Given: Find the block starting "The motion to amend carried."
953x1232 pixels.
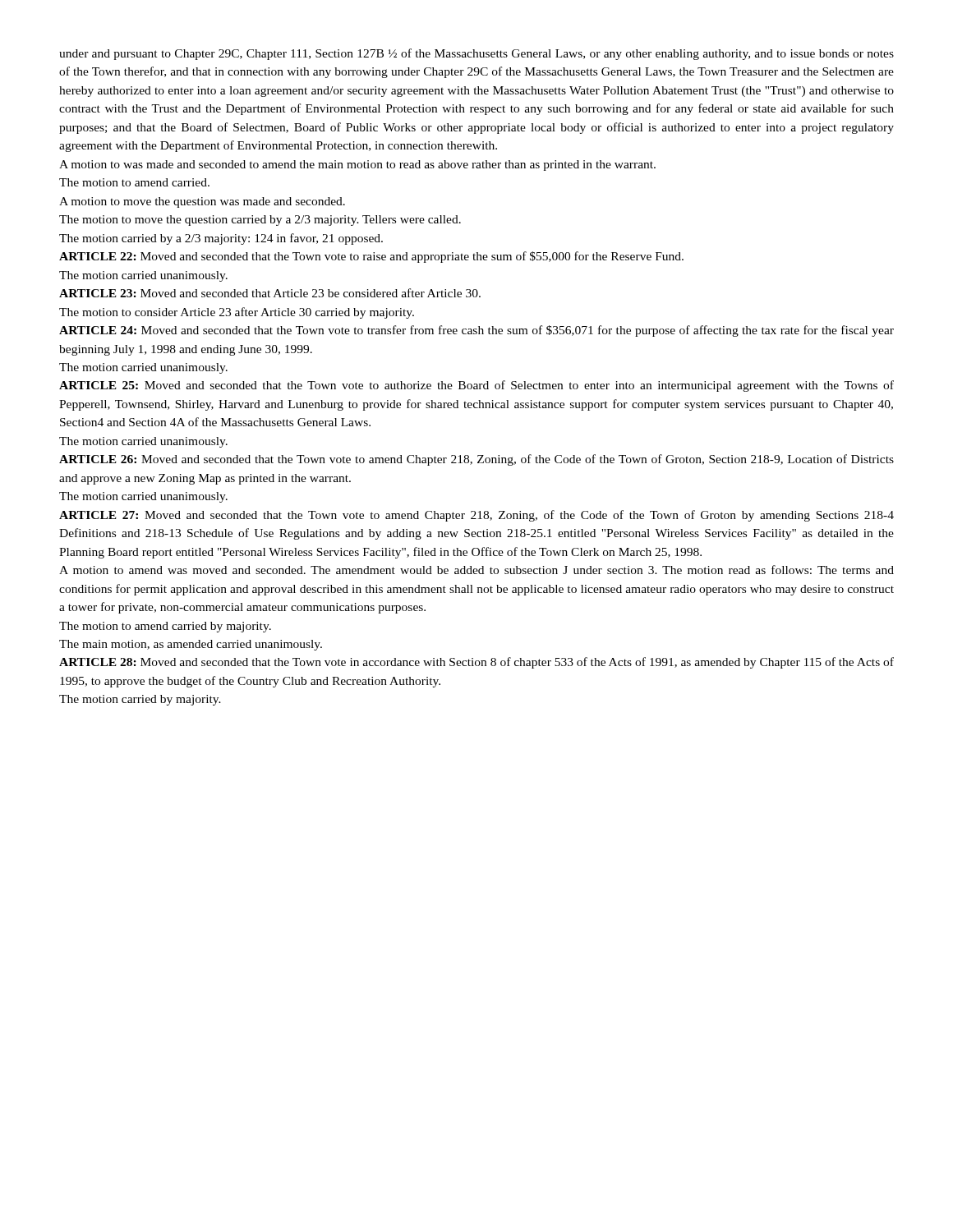Looking at the screenshot, I should (135, 182).
